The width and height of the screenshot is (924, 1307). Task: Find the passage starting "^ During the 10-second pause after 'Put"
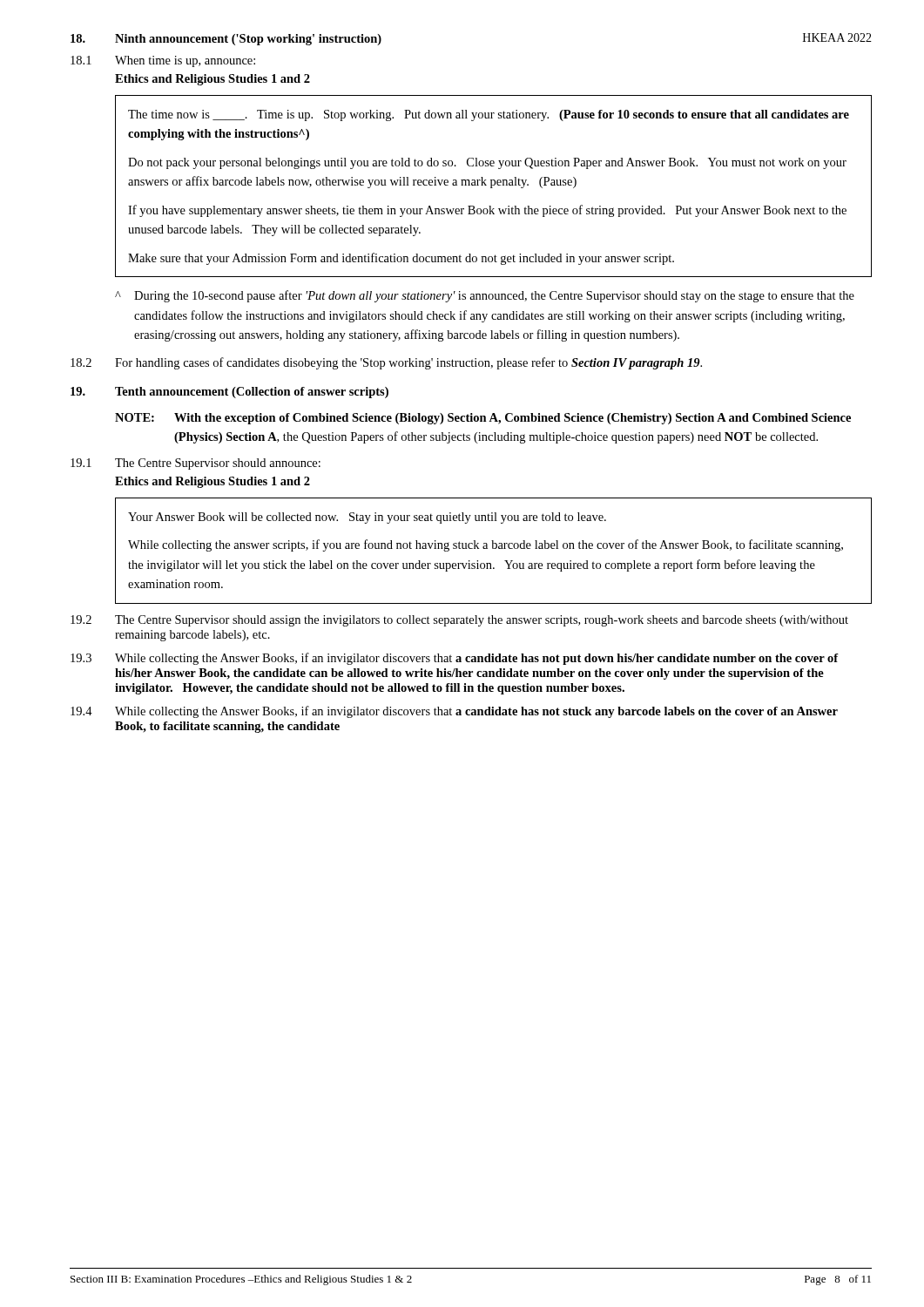pyautogui.click(x=493, y=315)
